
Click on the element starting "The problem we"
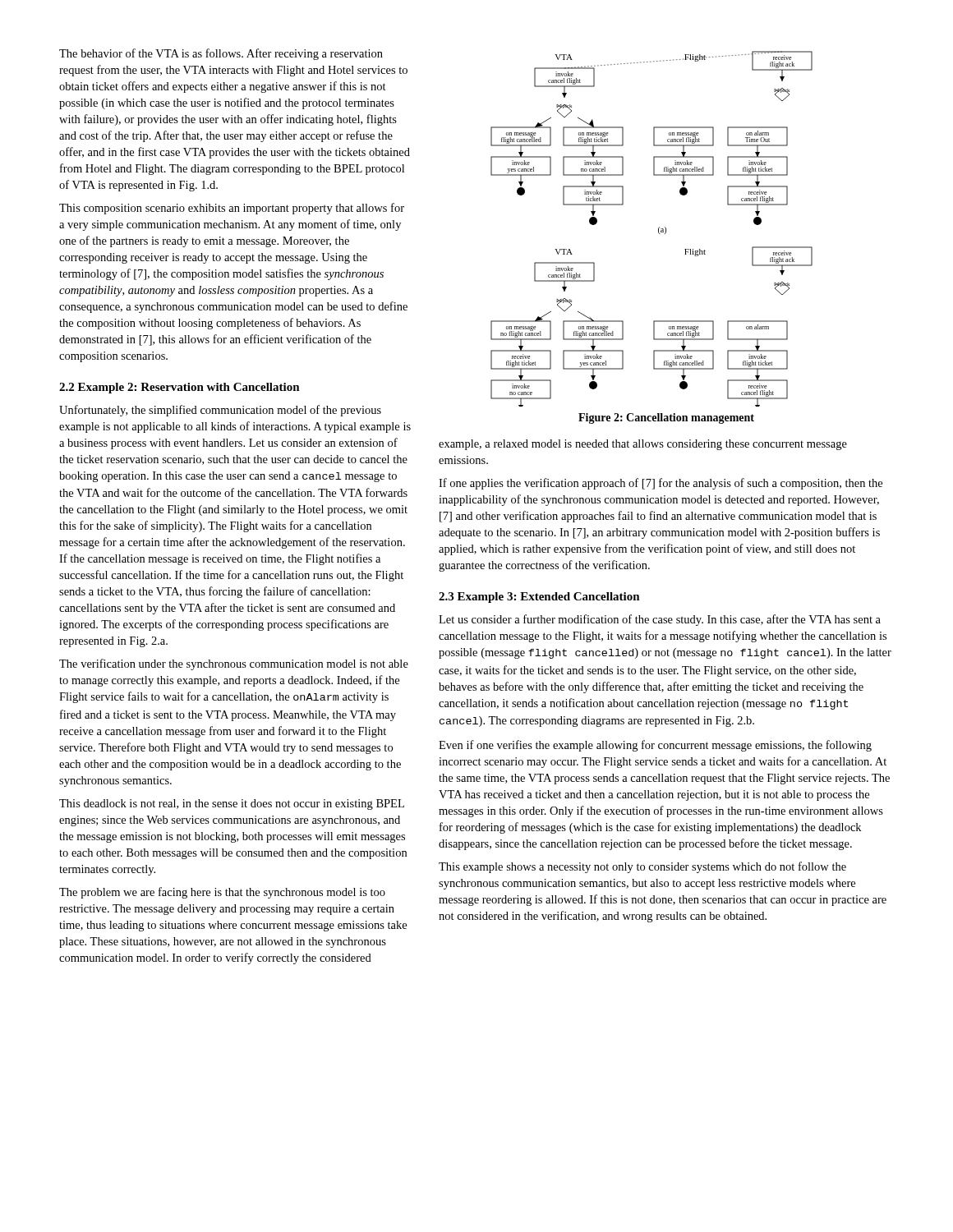236,925
